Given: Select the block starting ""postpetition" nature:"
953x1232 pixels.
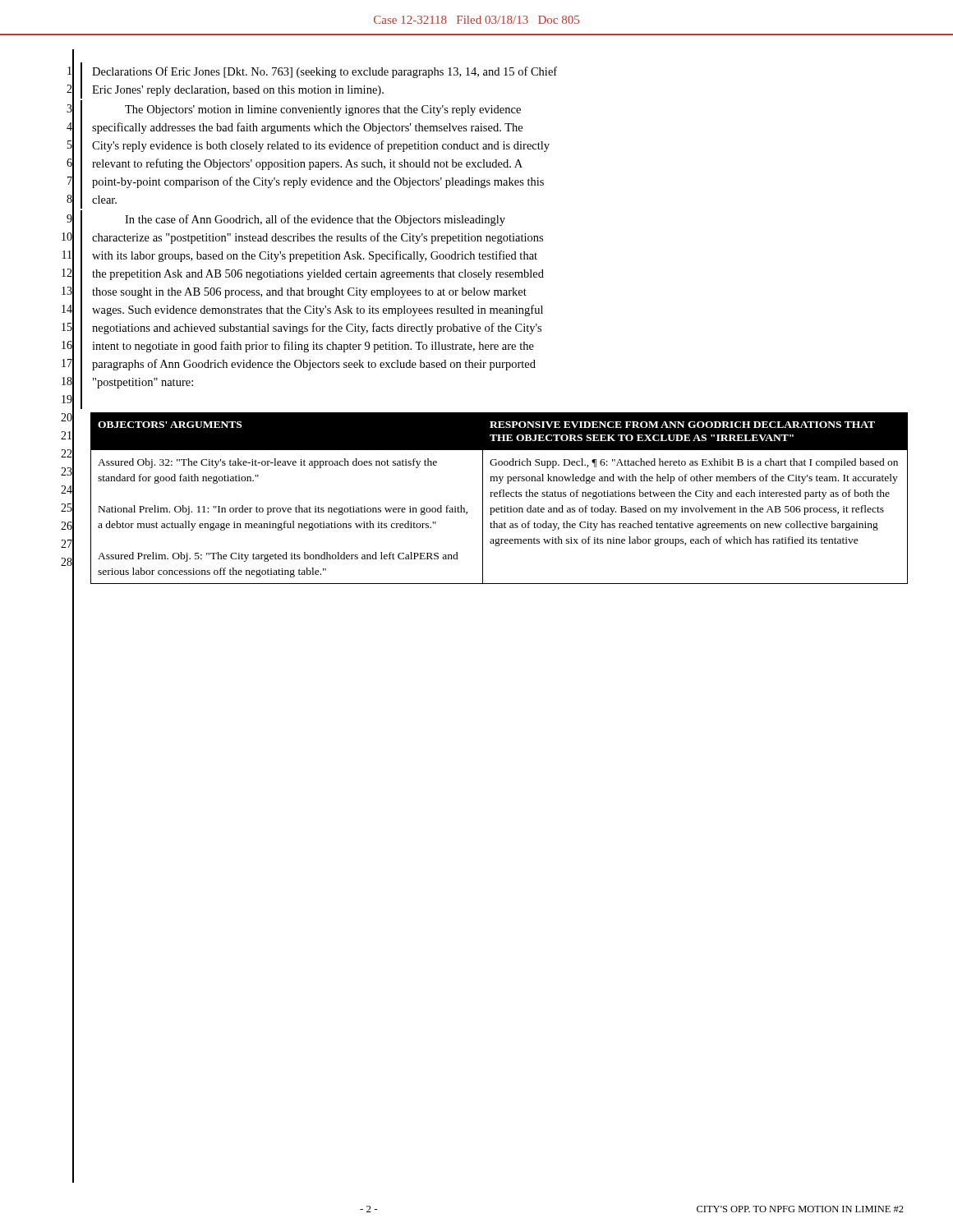Looking at the screenshot, I should (x=143, y=382).
